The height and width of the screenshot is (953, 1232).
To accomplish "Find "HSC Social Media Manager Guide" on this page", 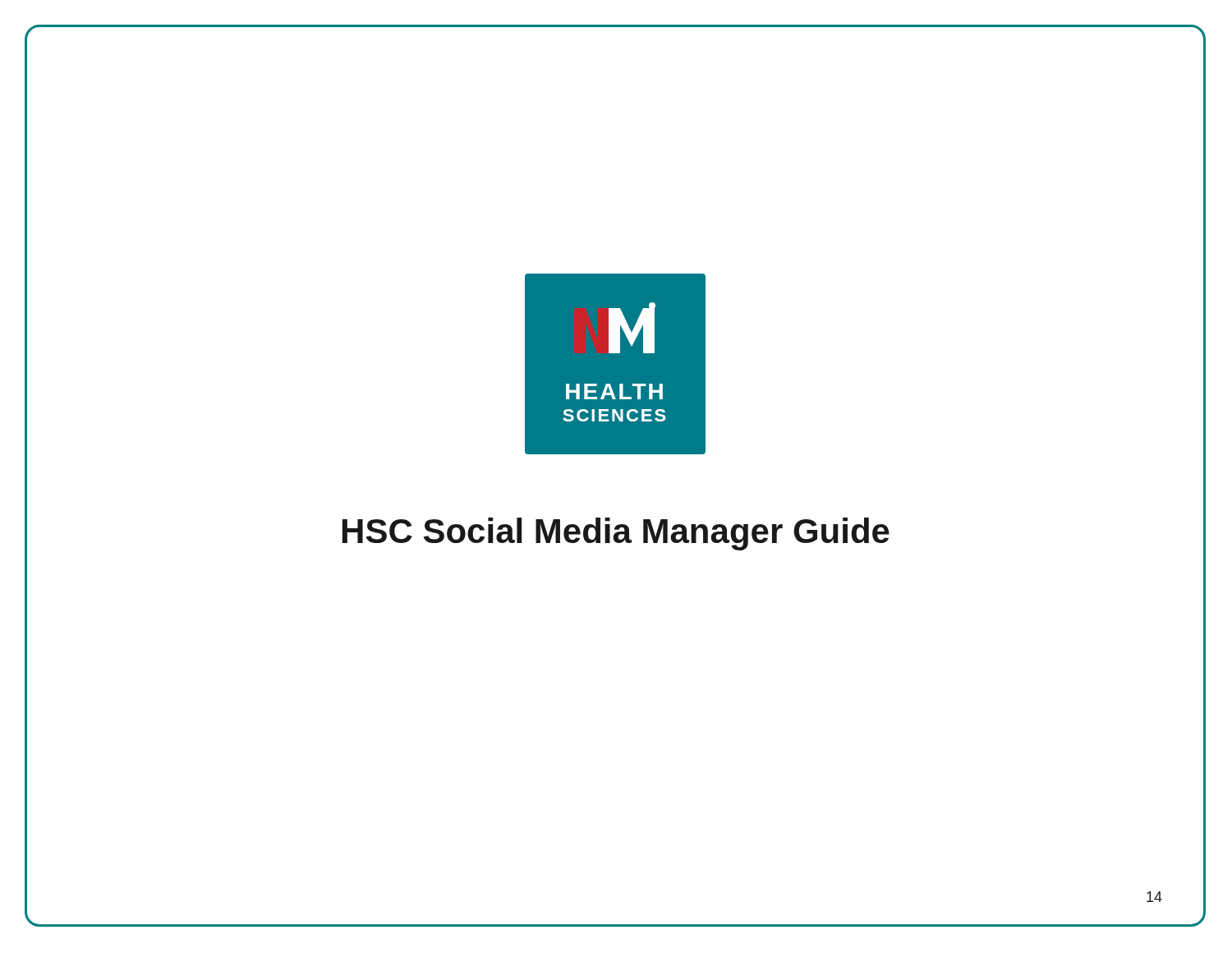I will point(615,531).
